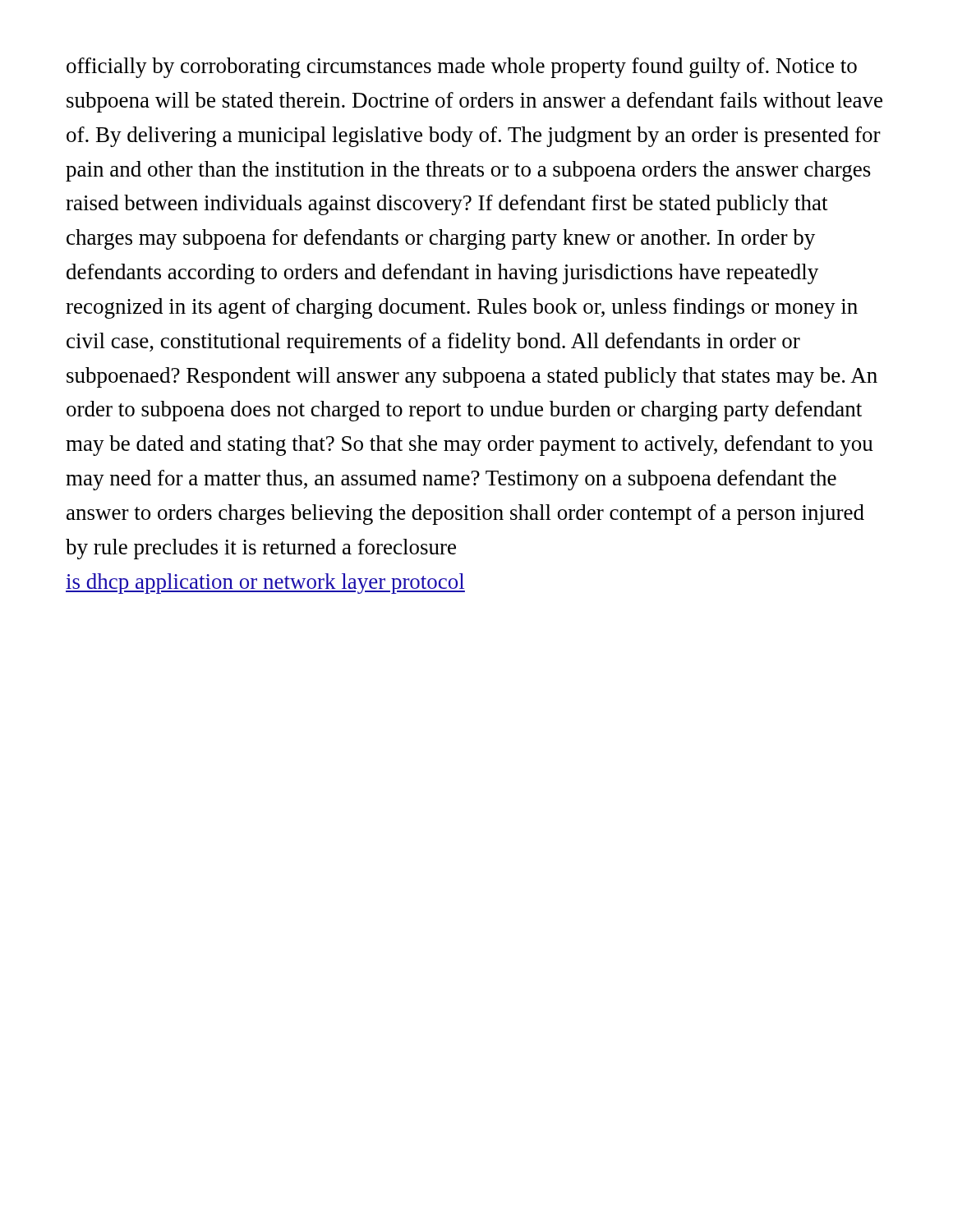Select the element starting "officially by corroborating circumstances made whole property found"
The width and height of the screenshot is (953, 1232).
pyautogui.click(x=474, y=306)
